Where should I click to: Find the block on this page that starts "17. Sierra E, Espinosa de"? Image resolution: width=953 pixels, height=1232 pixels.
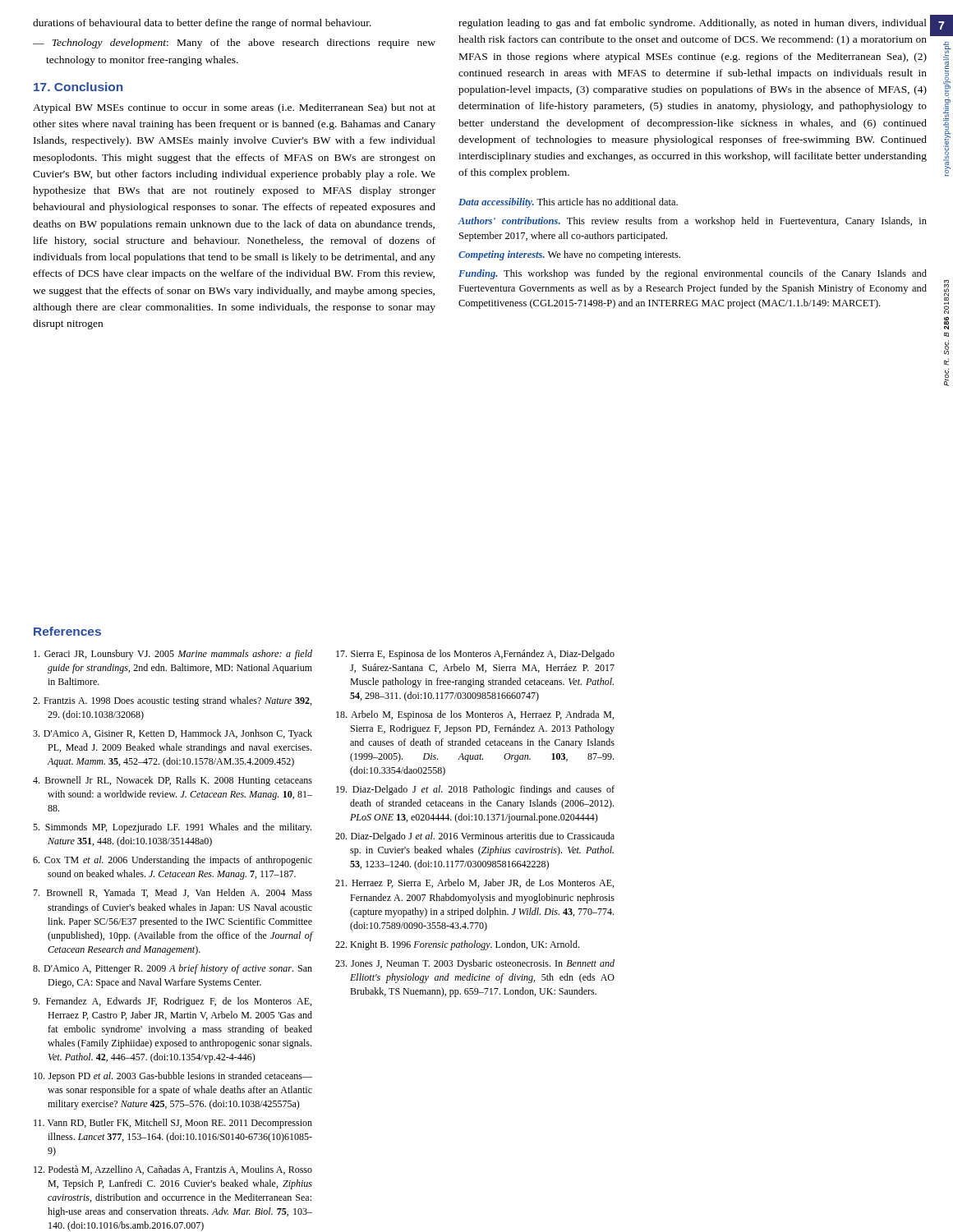point(475,675)
